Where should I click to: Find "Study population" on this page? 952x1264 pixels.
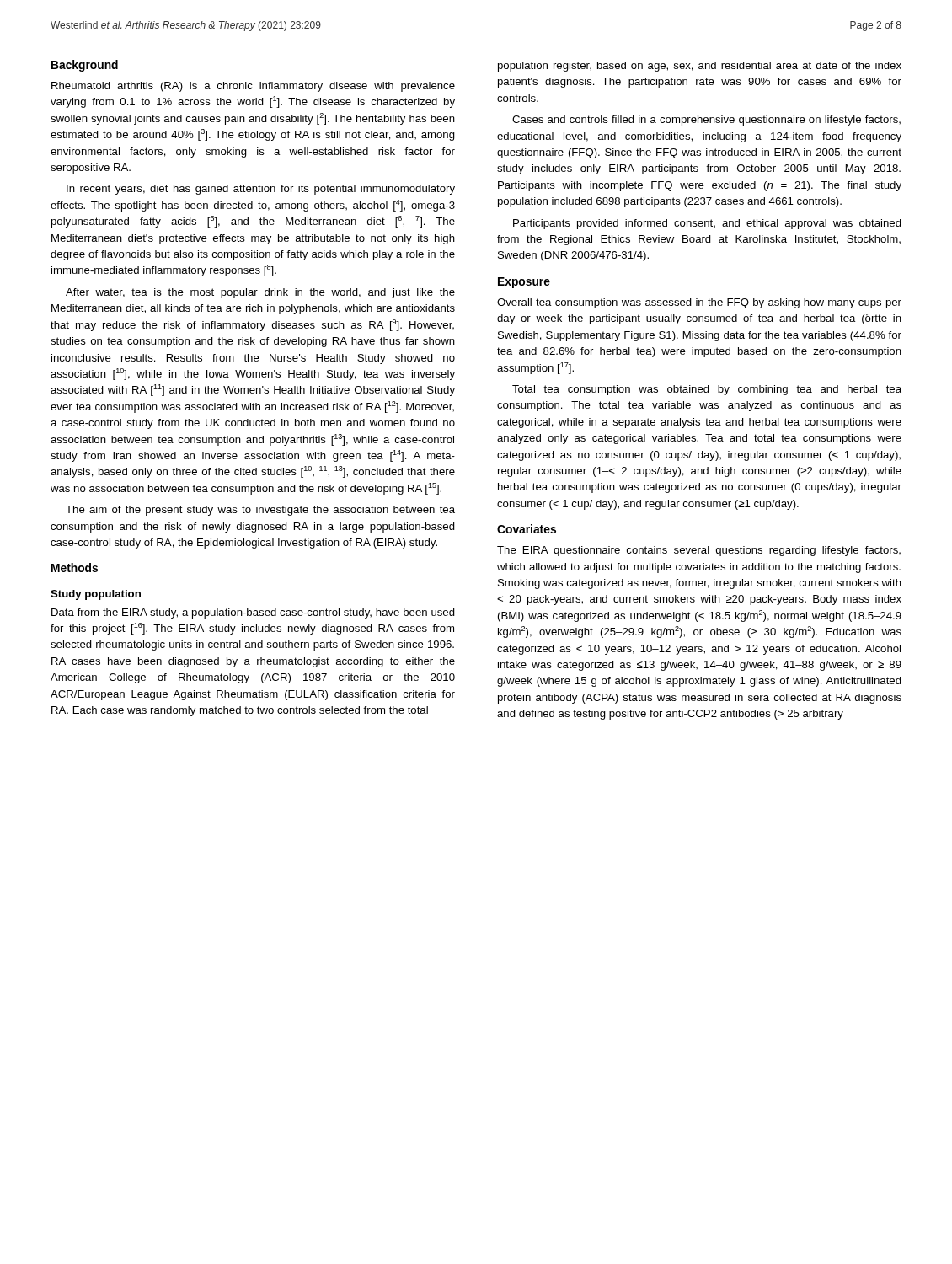click(96, 594)
